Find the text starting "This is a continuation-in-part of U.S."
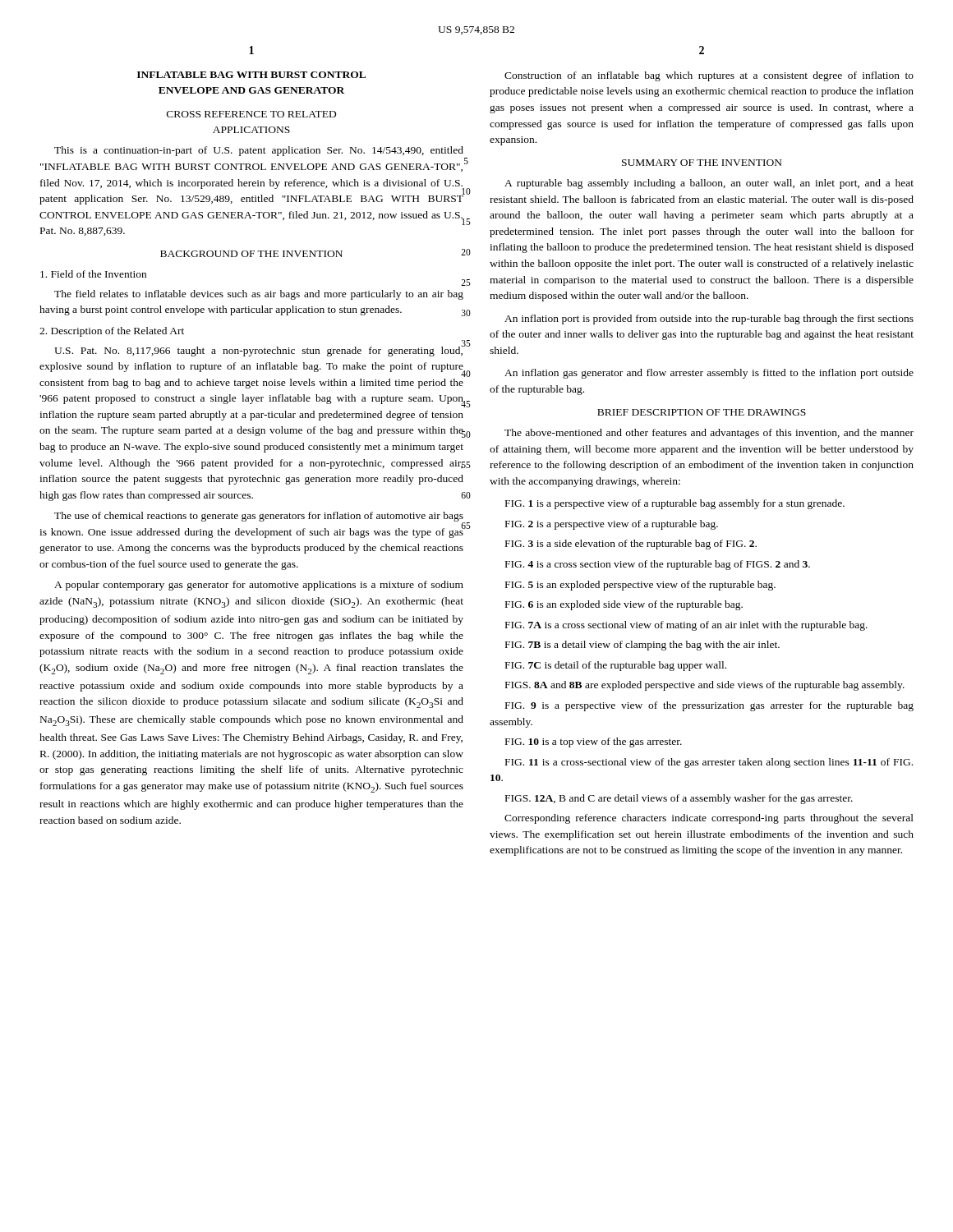The image size is (953, 1232). click(251, 191)
